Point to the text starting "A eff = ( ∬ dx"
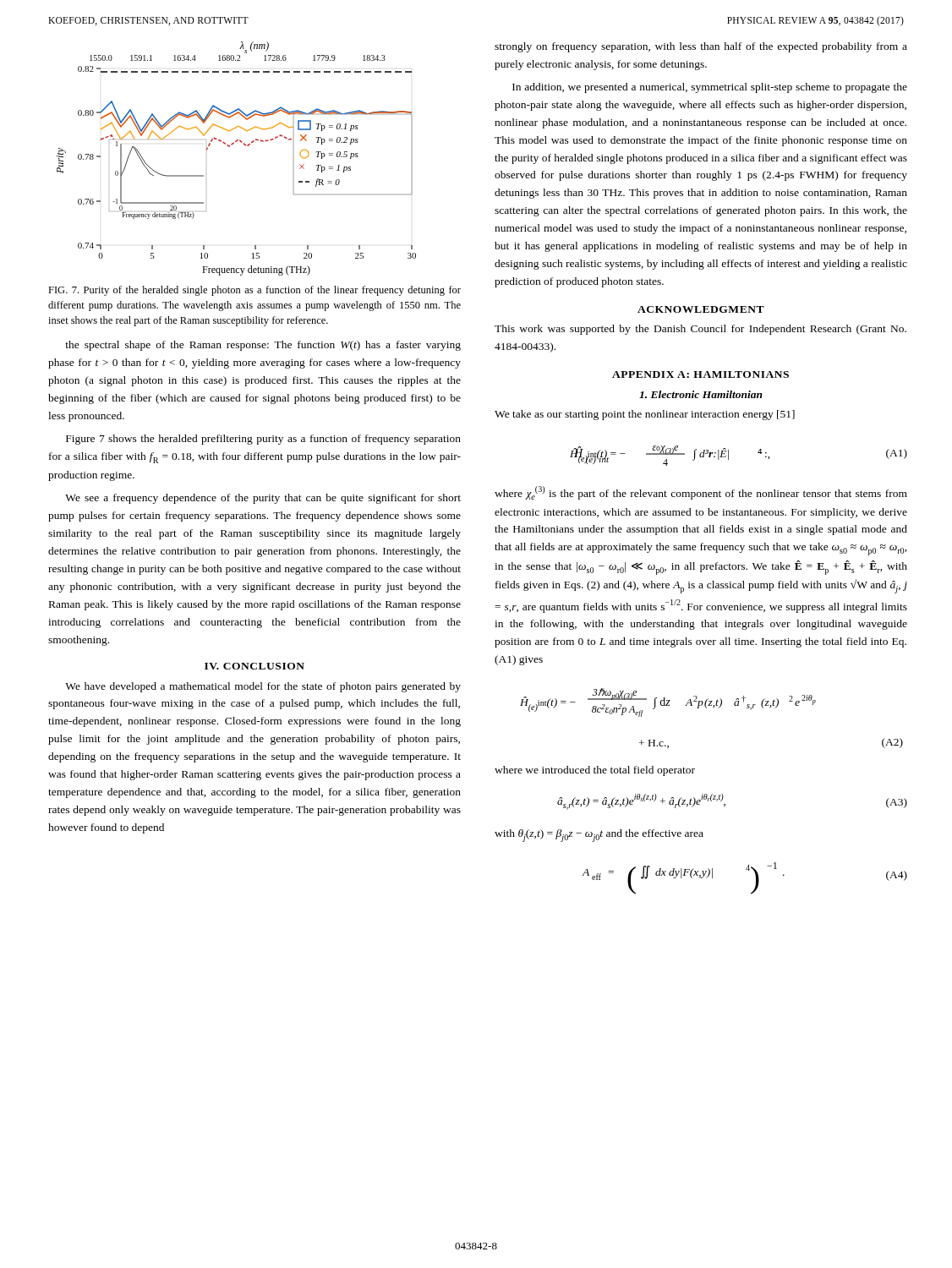 pos(745,875)
